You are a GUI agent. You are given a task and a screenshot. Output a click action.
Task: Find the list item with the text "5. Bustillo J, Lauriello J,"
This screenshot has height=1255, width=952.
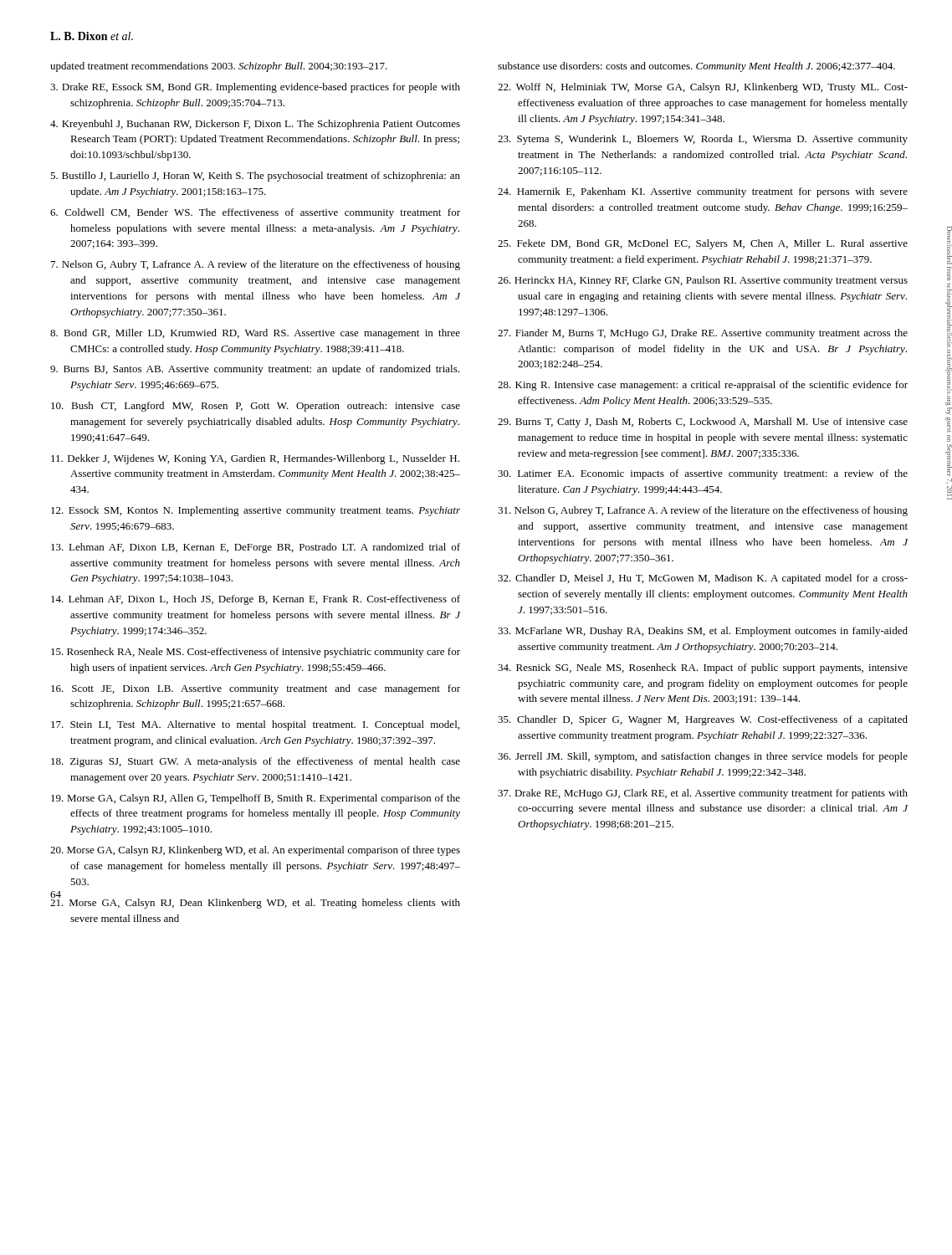[x=255, y=183]
